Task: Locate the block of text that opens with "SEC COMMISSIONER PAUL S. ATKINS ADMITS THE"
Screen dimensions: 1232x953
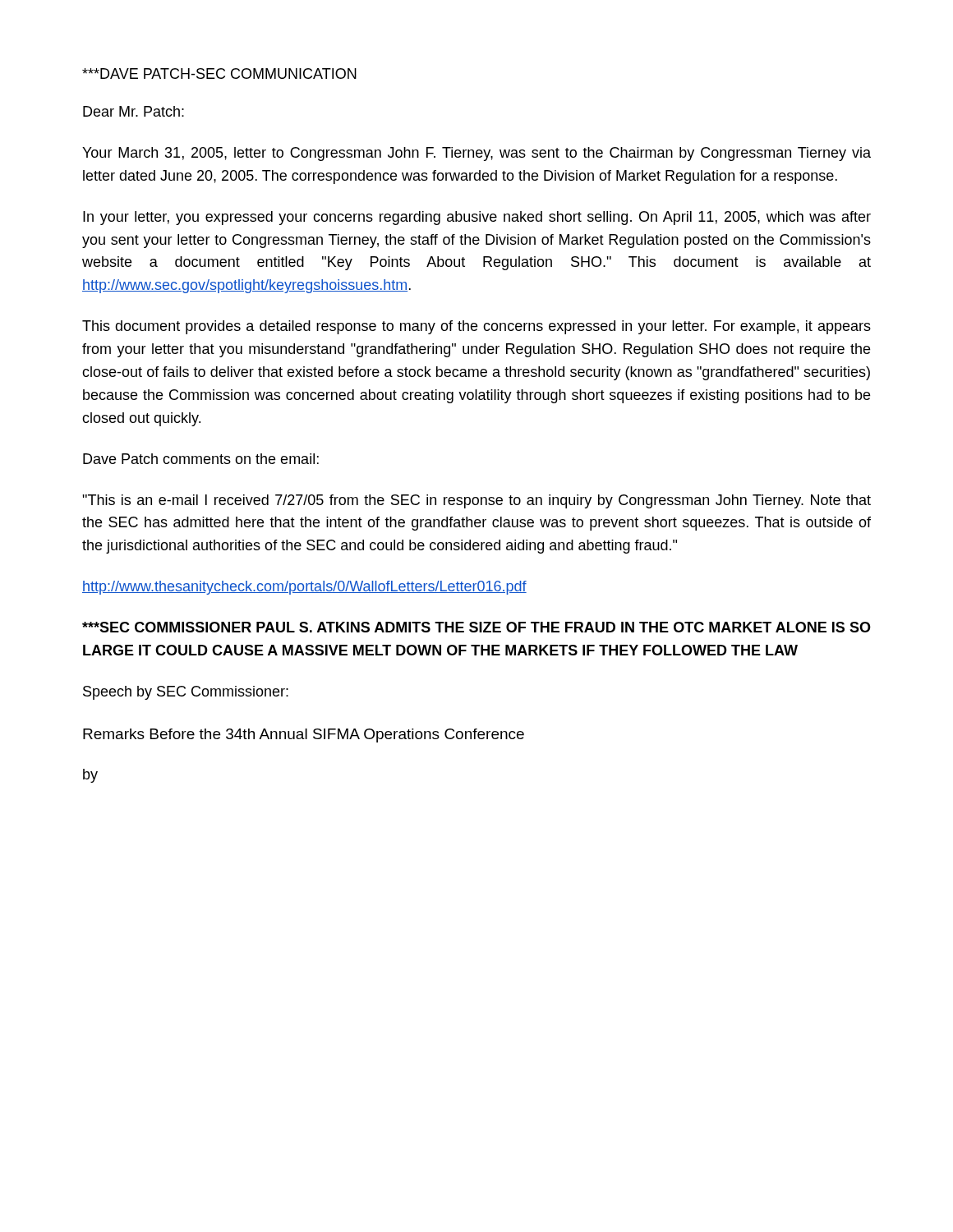Action: [476, 640]
